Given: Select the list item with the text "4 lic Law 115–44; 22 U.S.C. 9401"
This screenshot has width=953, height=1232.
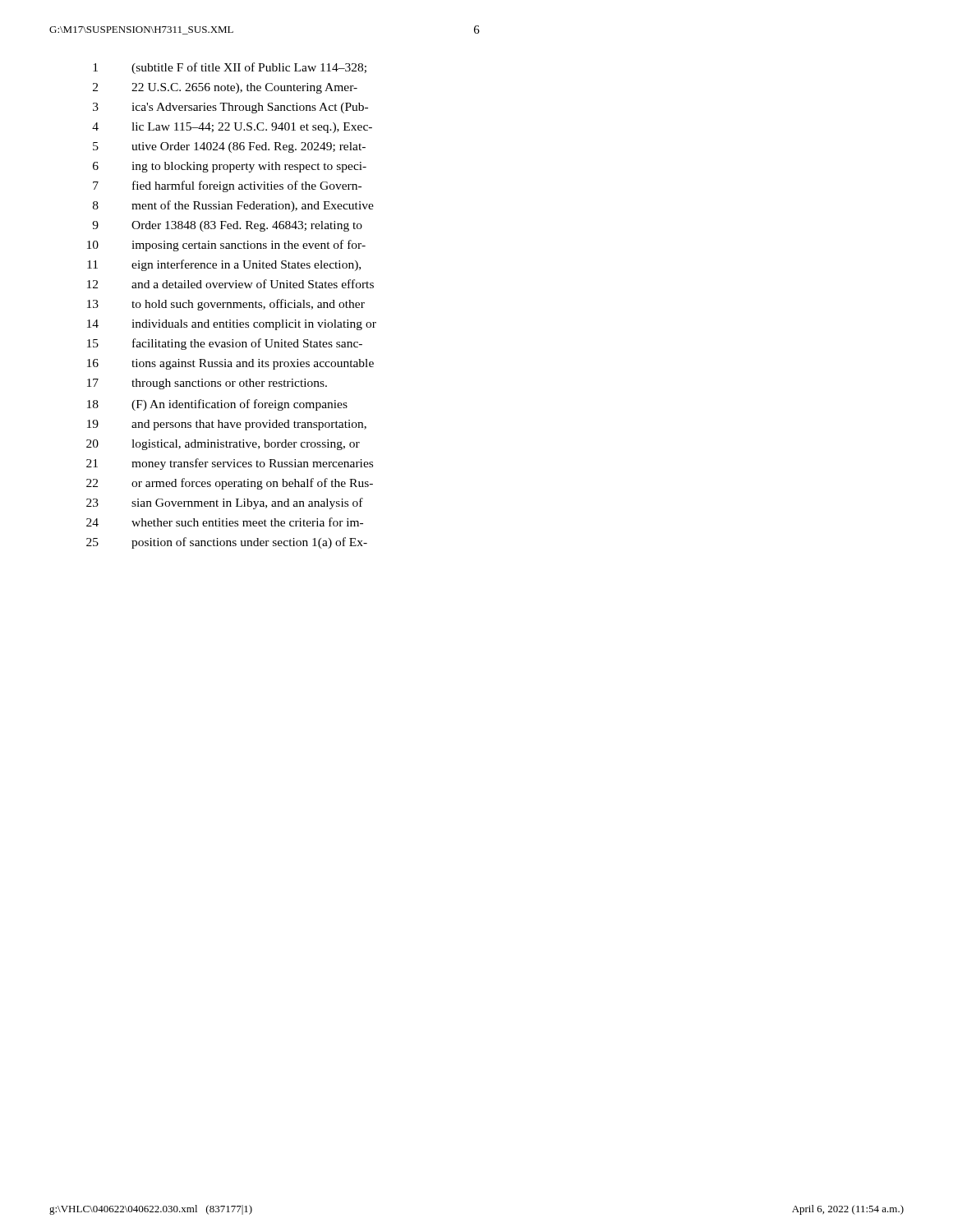Looking at the screenshot, I should coord(232,128).
